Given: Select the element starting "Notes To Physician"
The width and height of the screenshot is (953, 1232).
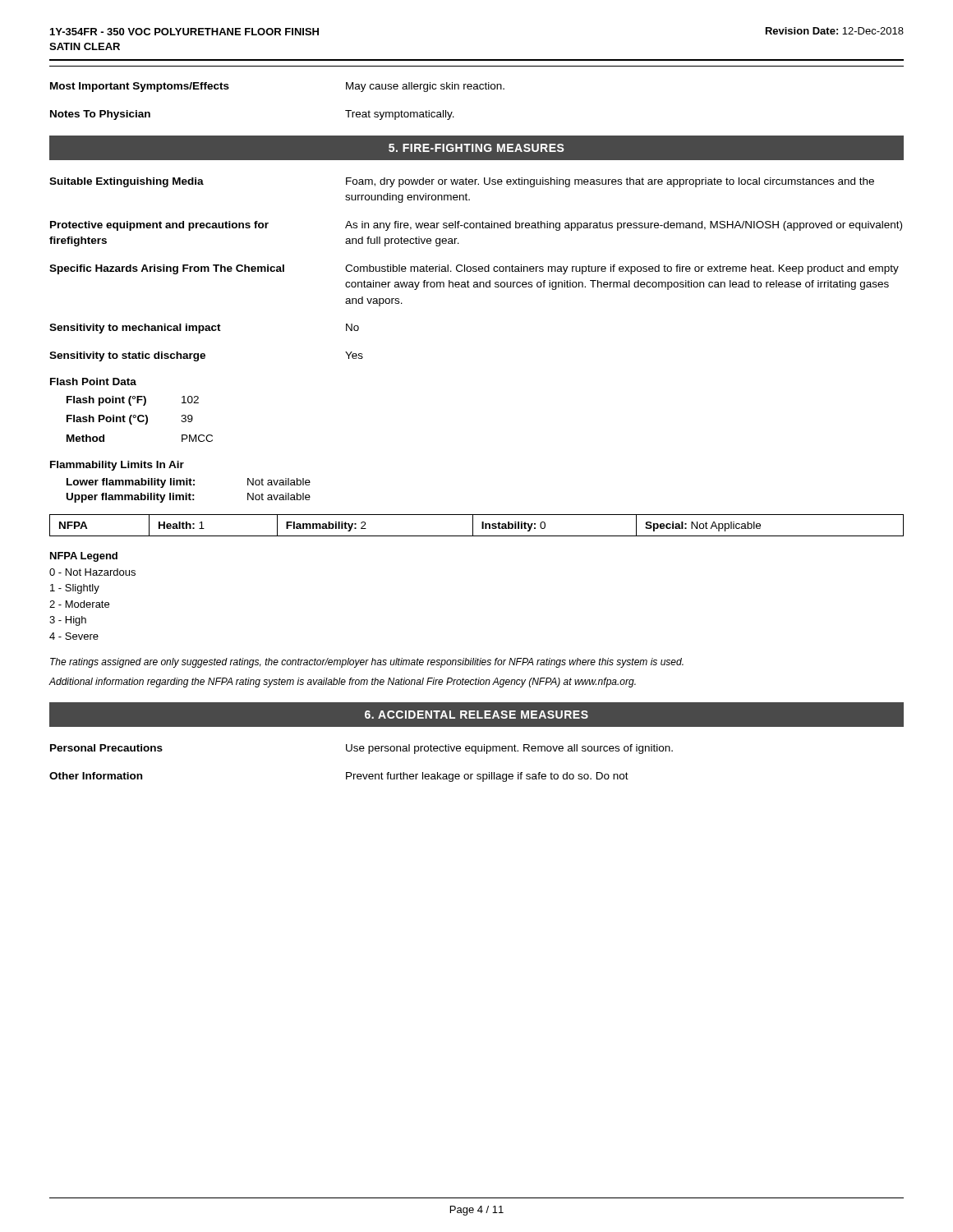Looking at the screenshot, I should pyautogui.click(x=102, y=115).
